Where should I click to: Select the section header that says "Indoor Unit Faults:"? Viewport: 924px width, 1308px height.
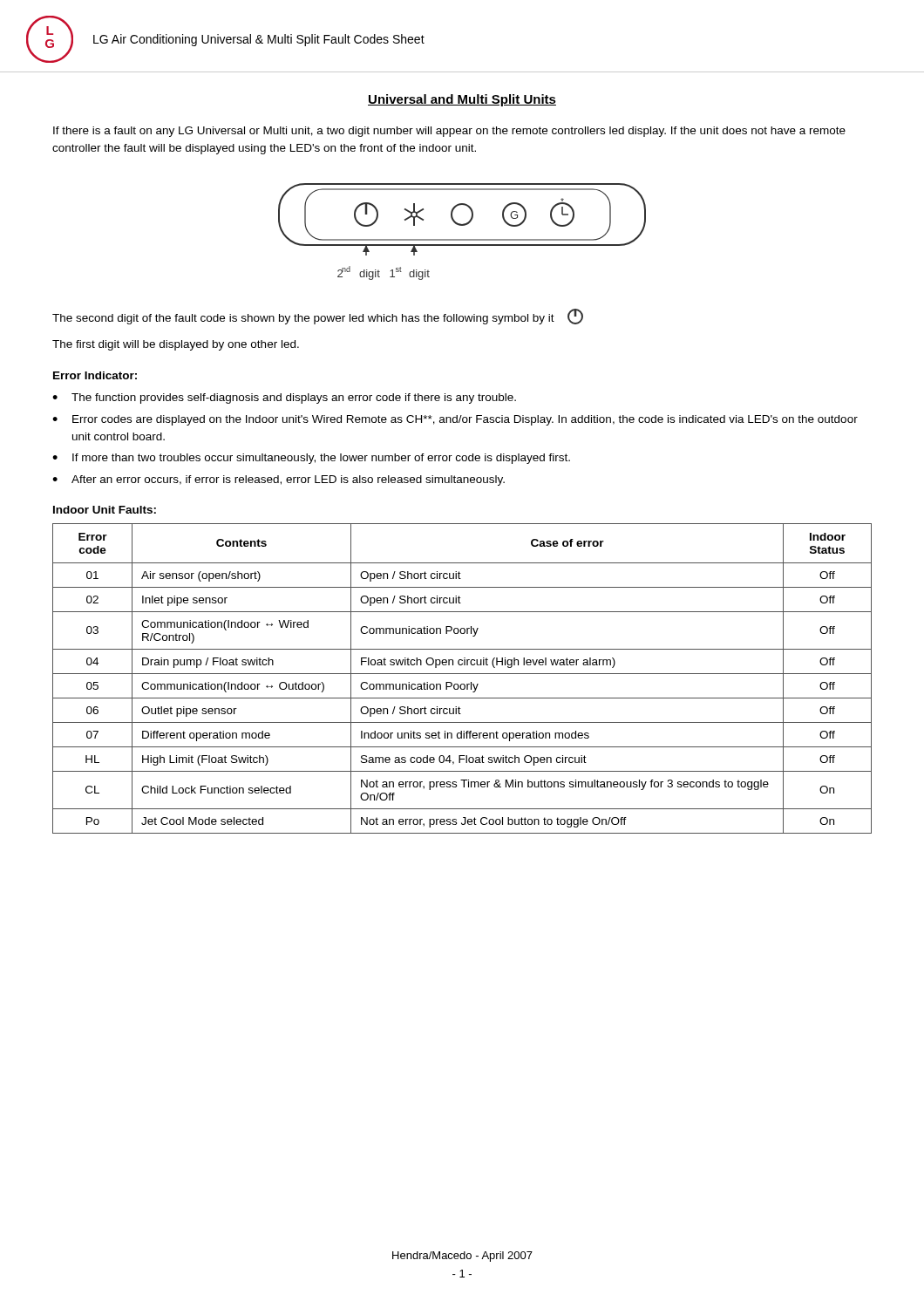105,510
